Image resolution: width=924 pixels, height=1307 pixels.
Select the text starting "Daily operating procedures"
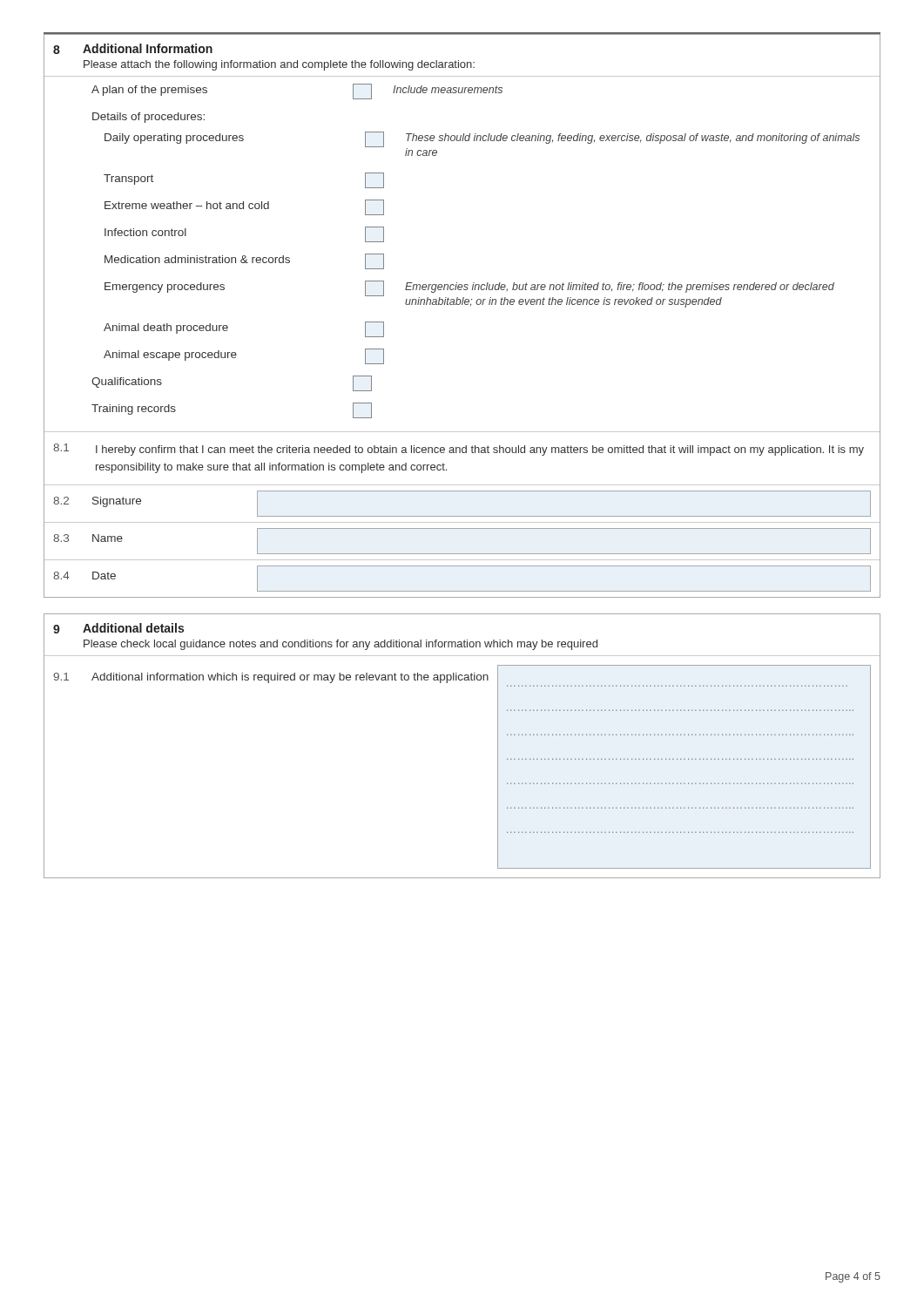tap(481, 145)
